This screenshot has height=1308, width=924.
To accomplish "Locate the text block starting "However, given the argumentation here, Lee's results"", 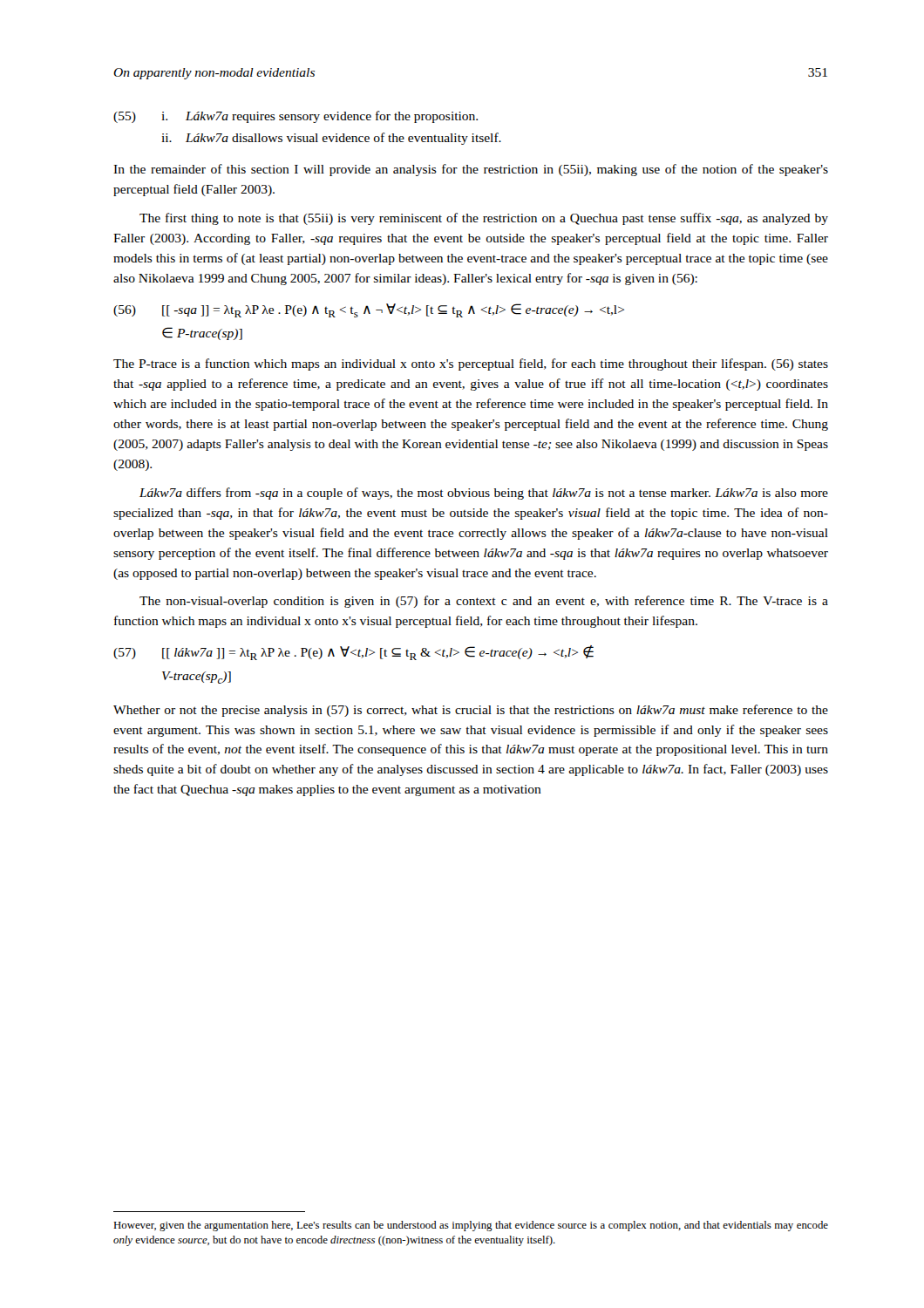I will 471,1233.
